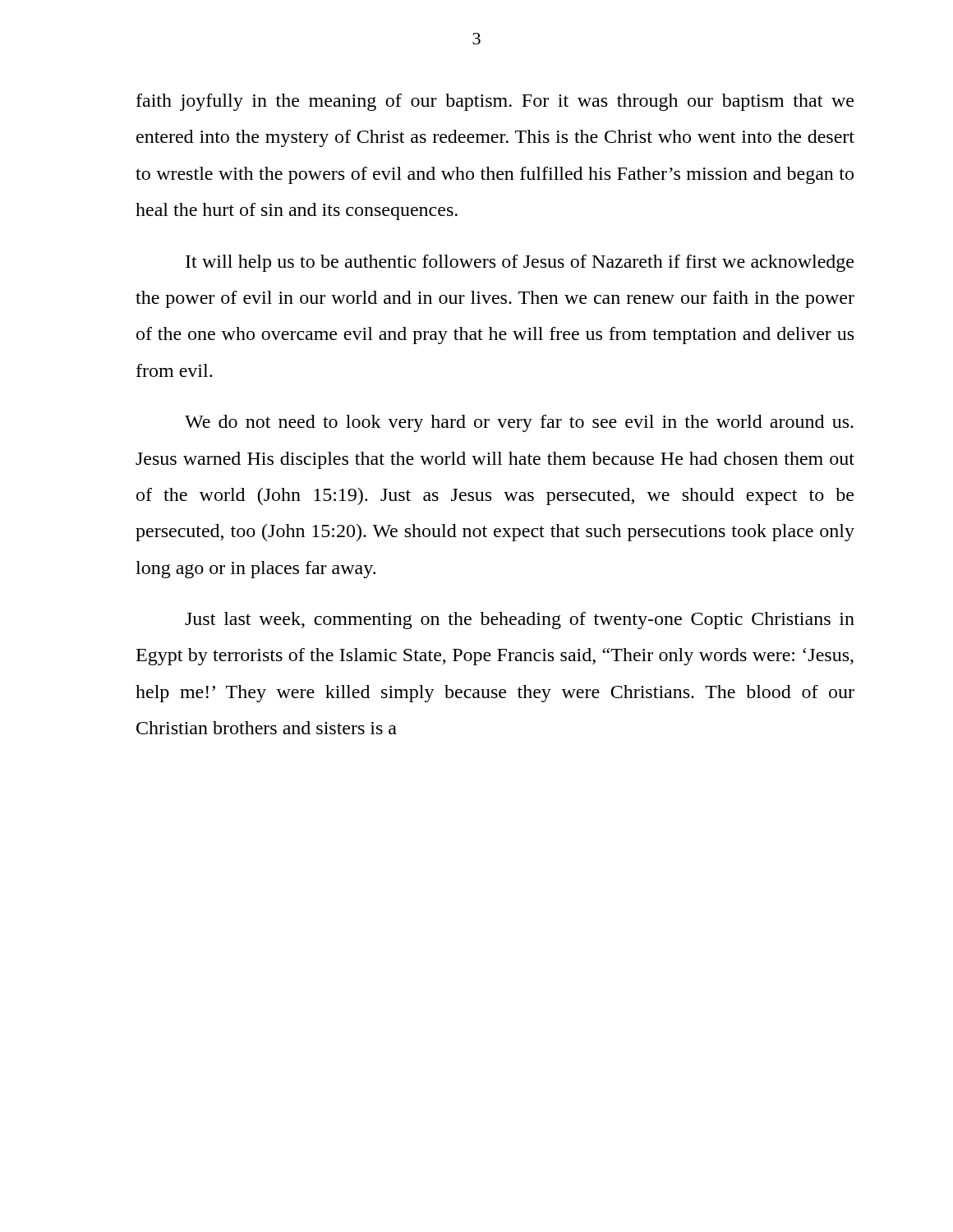
Task: Locate the text block that says "Just last week,"
Action: [x=520, y=621]
